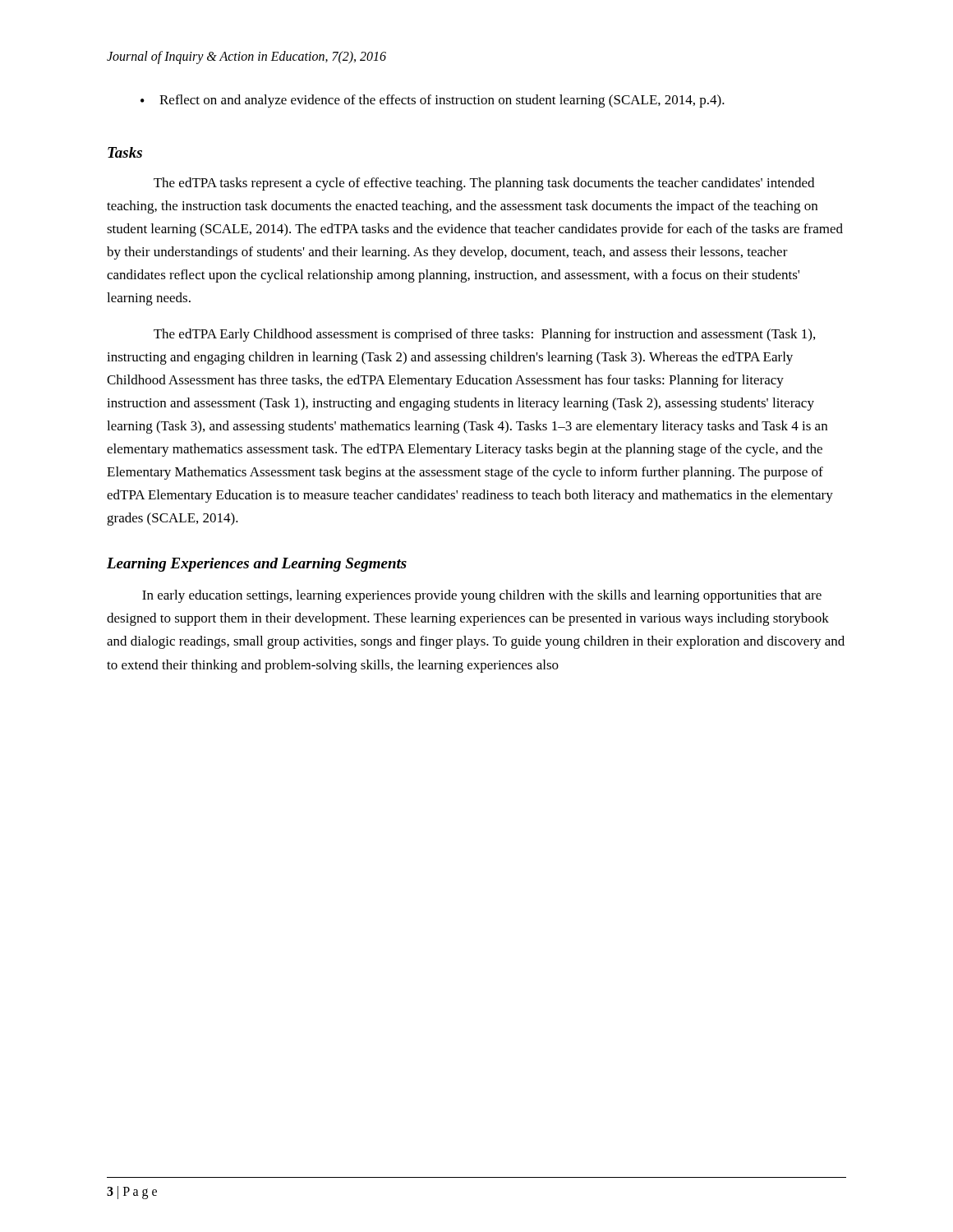This screenshot has width=953, height=1232.
Task: Find the block starting "In early education settings, learning"
Action: (x=476, y=630)
